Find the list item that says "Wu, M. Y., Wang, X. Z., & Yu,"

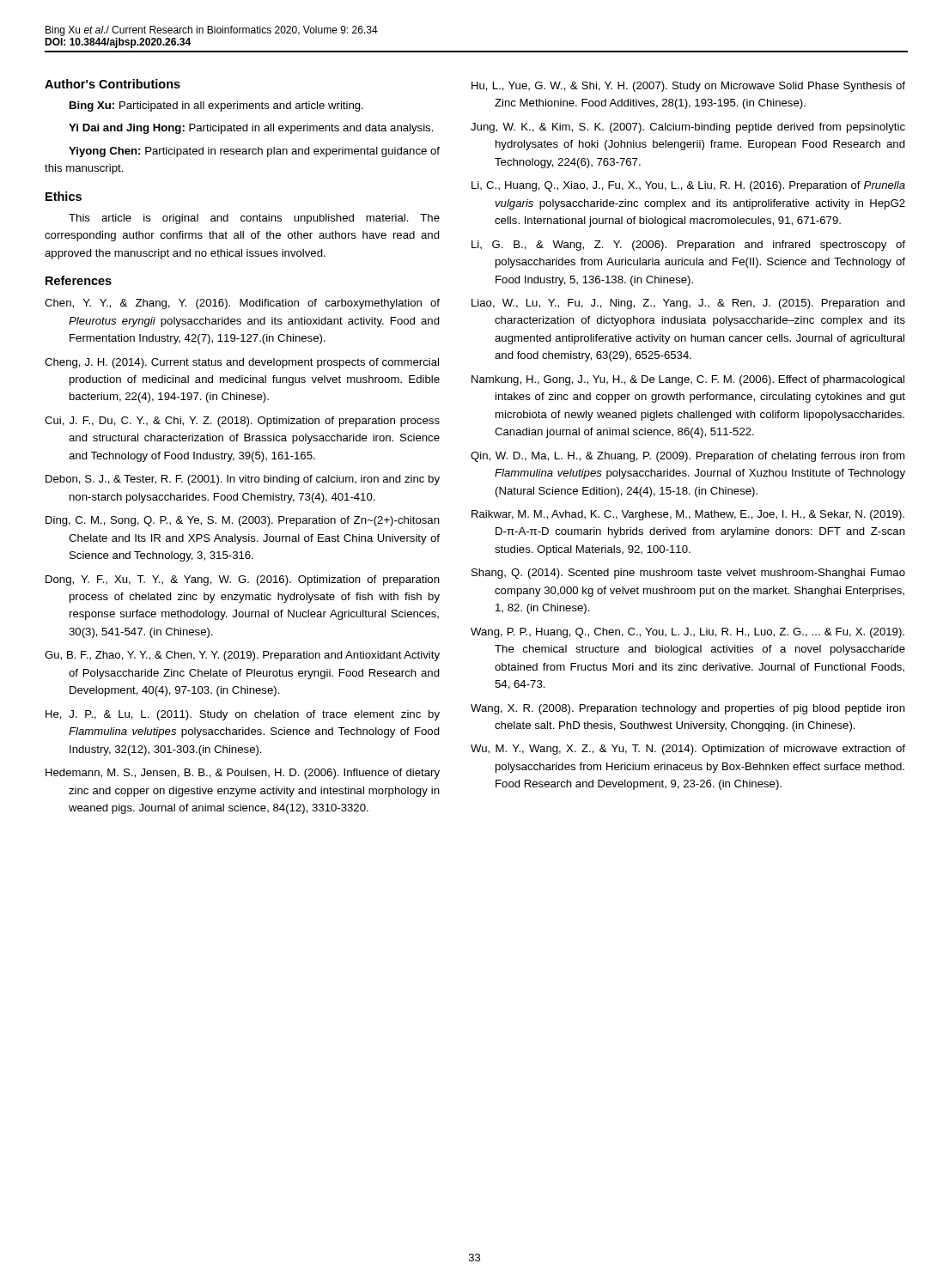tap(688, 766)
